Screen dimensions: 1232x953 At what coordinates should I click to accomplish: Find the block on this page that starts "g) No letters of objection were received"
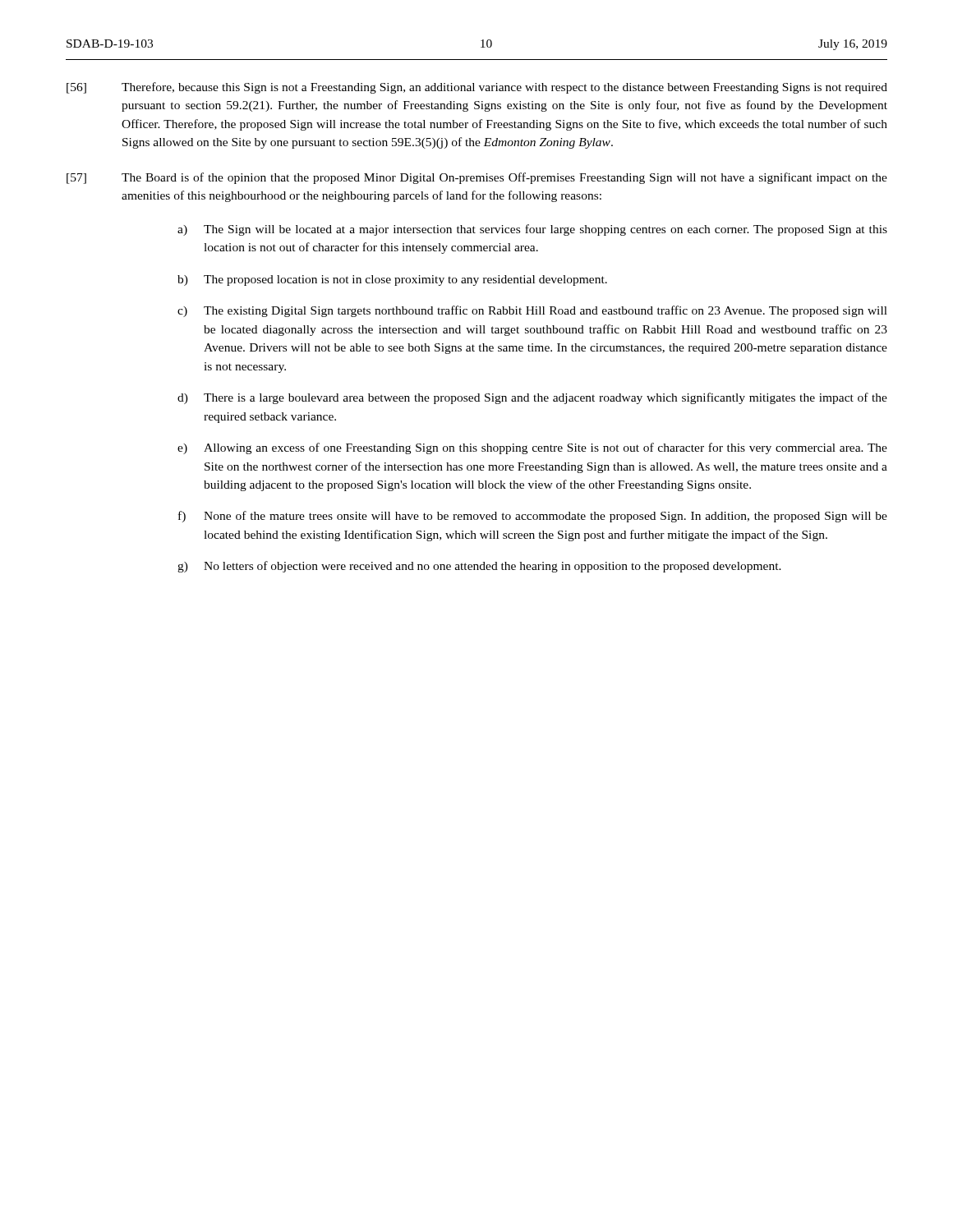point(532,566)
